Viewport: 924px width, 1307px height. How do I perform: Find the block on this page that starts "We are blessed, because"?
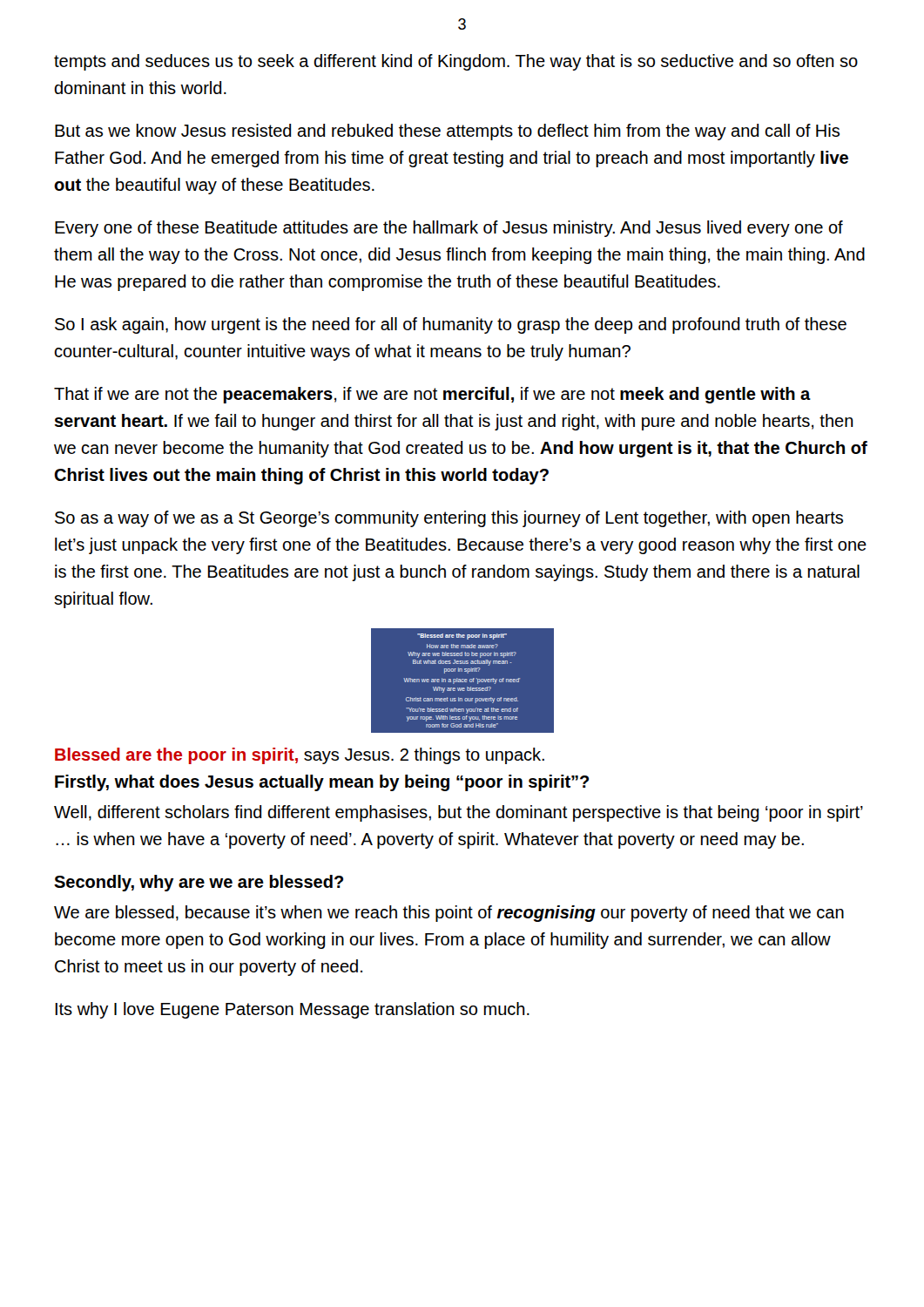(449, 939)
